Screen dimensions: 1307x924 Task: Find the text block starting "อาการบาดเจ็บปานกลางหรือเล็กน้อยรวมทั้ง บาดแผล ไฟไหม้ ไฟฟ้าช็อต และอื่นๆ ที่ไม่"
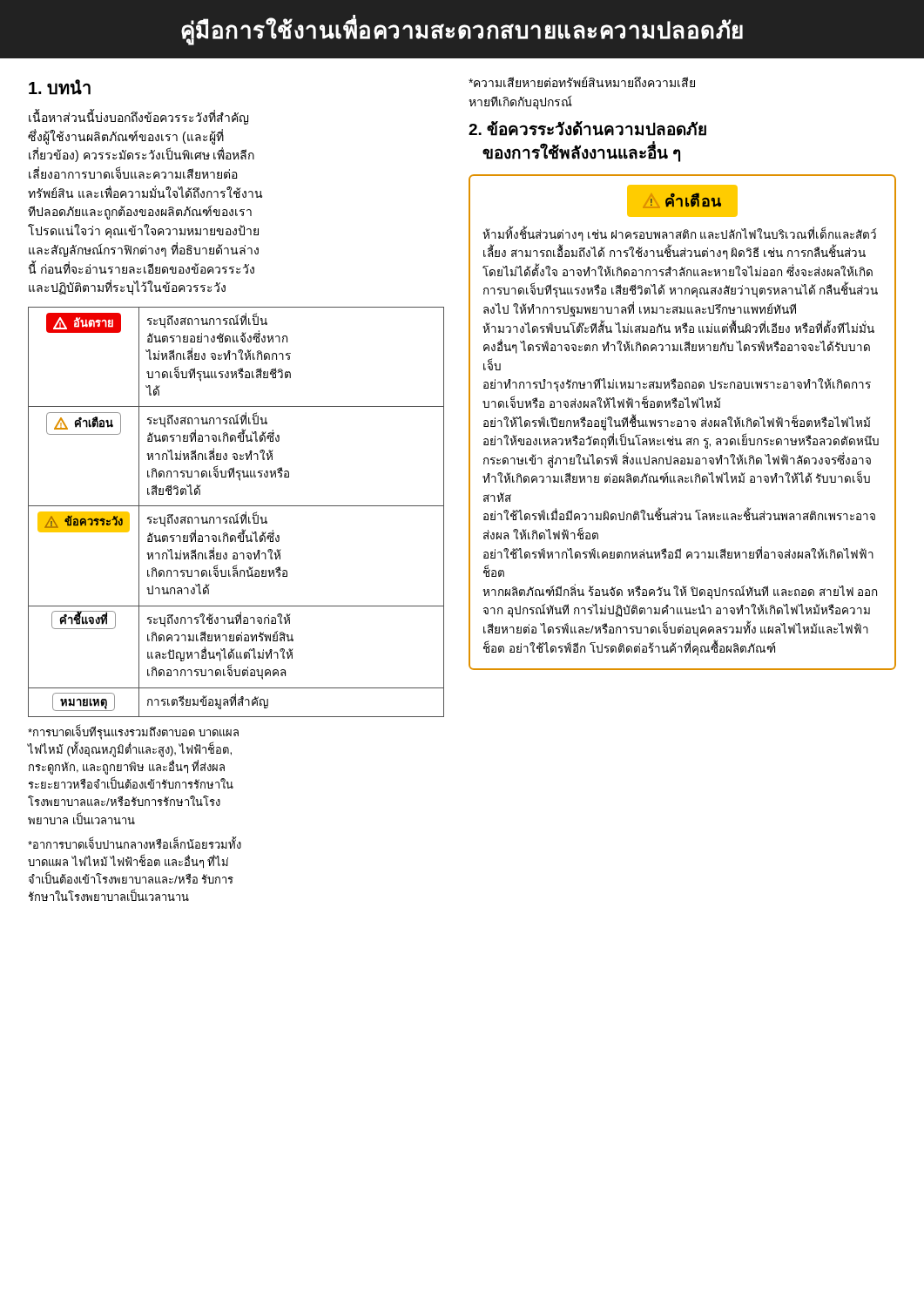coord(236,871)
